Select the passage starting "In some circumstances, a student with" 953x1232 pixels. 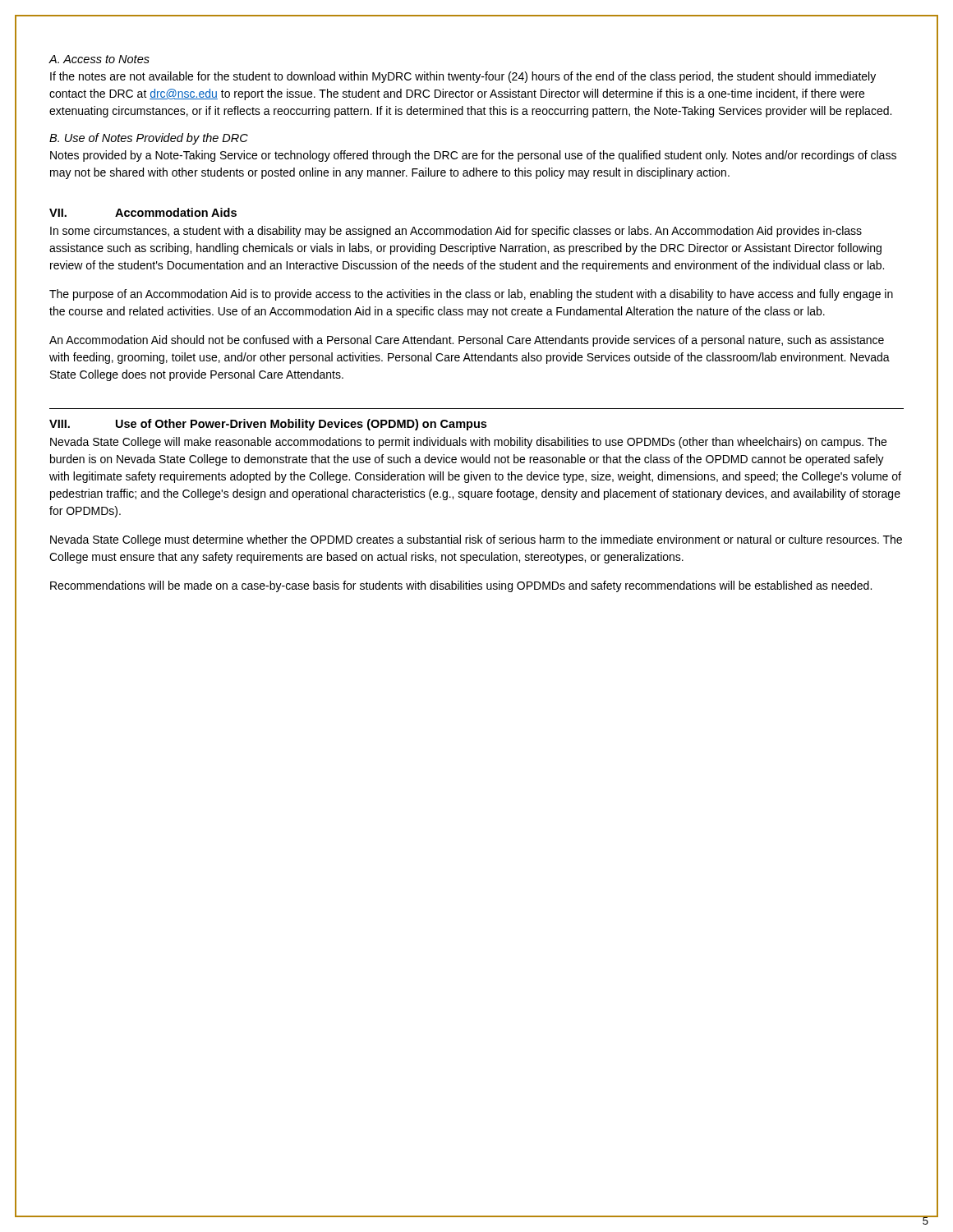467,248
